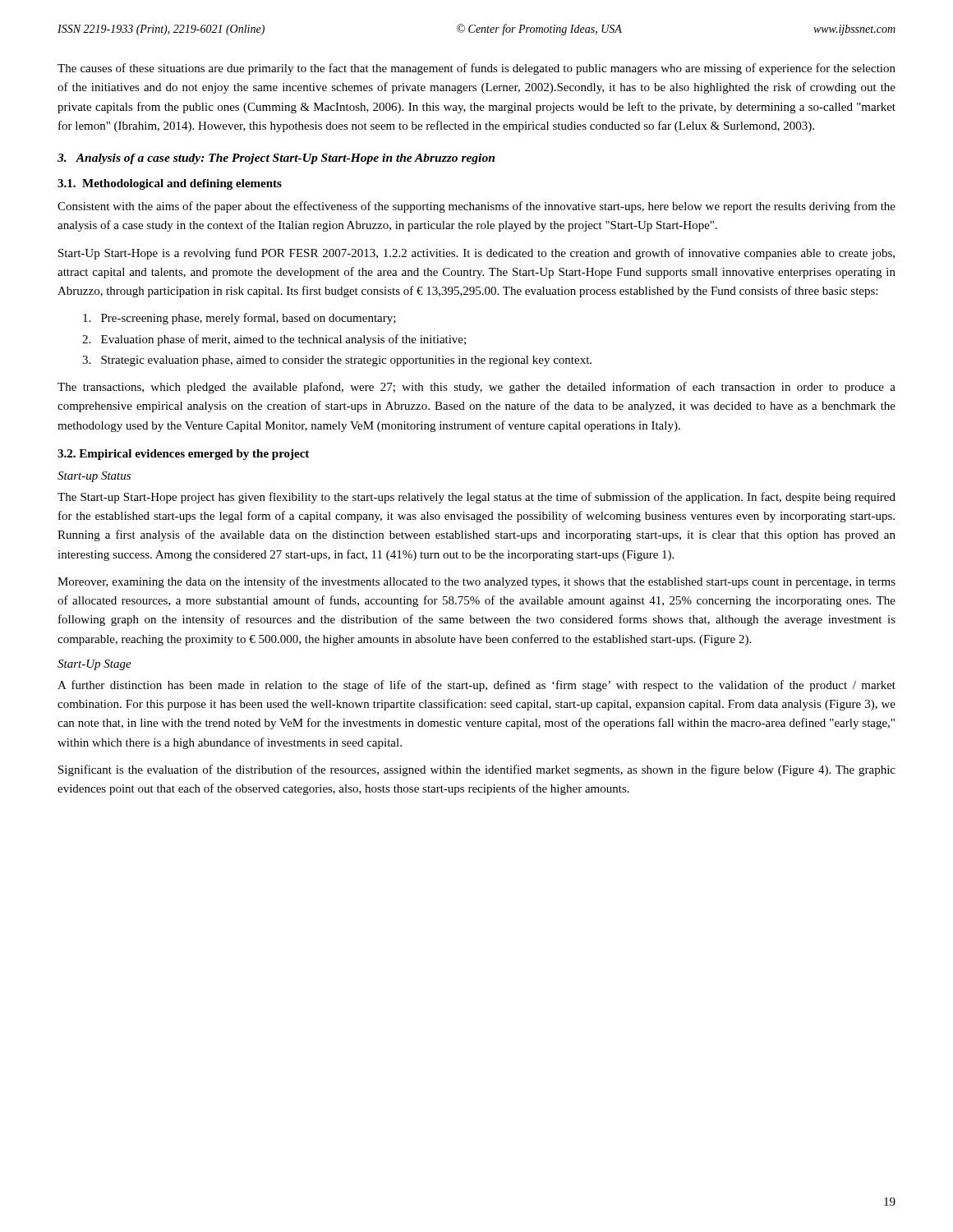Select the text that reads "Start-Up Stage"
Viewport: 953px width, 1232px height.
[94, 663]
